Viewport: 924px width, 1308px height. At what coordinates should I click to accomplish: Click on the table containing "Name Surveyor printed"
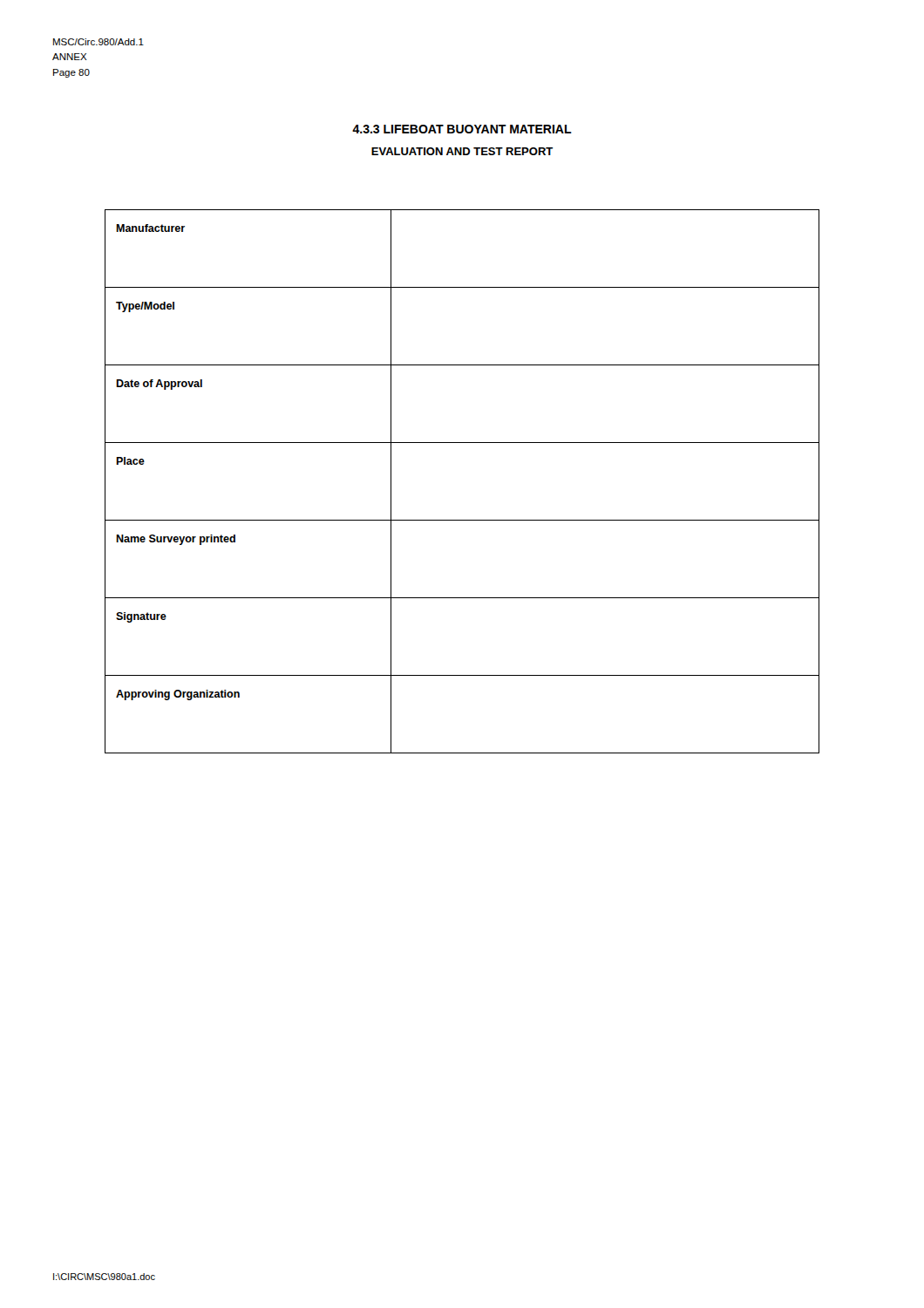point(462,481)
